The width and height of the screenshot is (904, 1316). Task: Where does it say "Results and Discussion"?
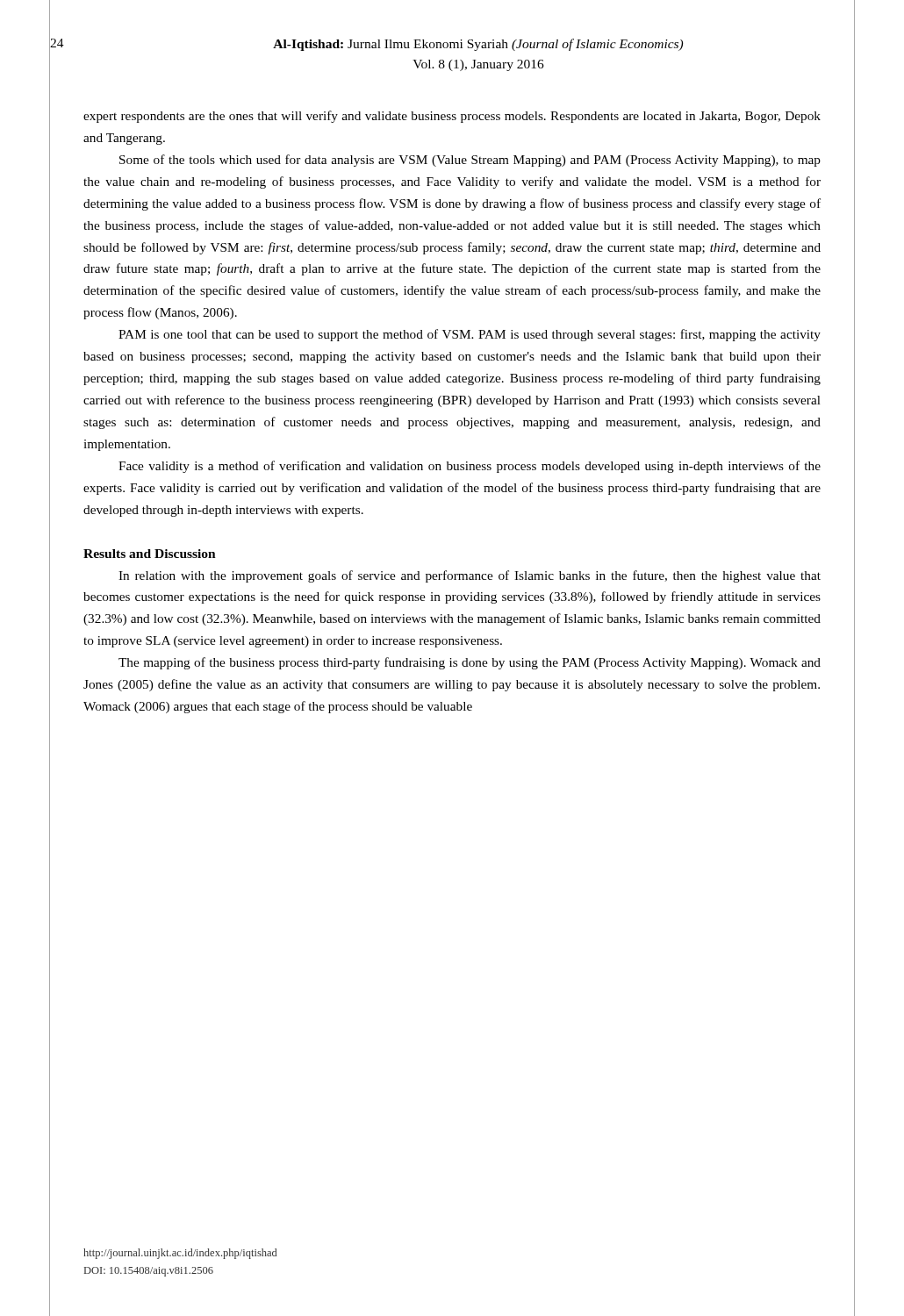150,553
